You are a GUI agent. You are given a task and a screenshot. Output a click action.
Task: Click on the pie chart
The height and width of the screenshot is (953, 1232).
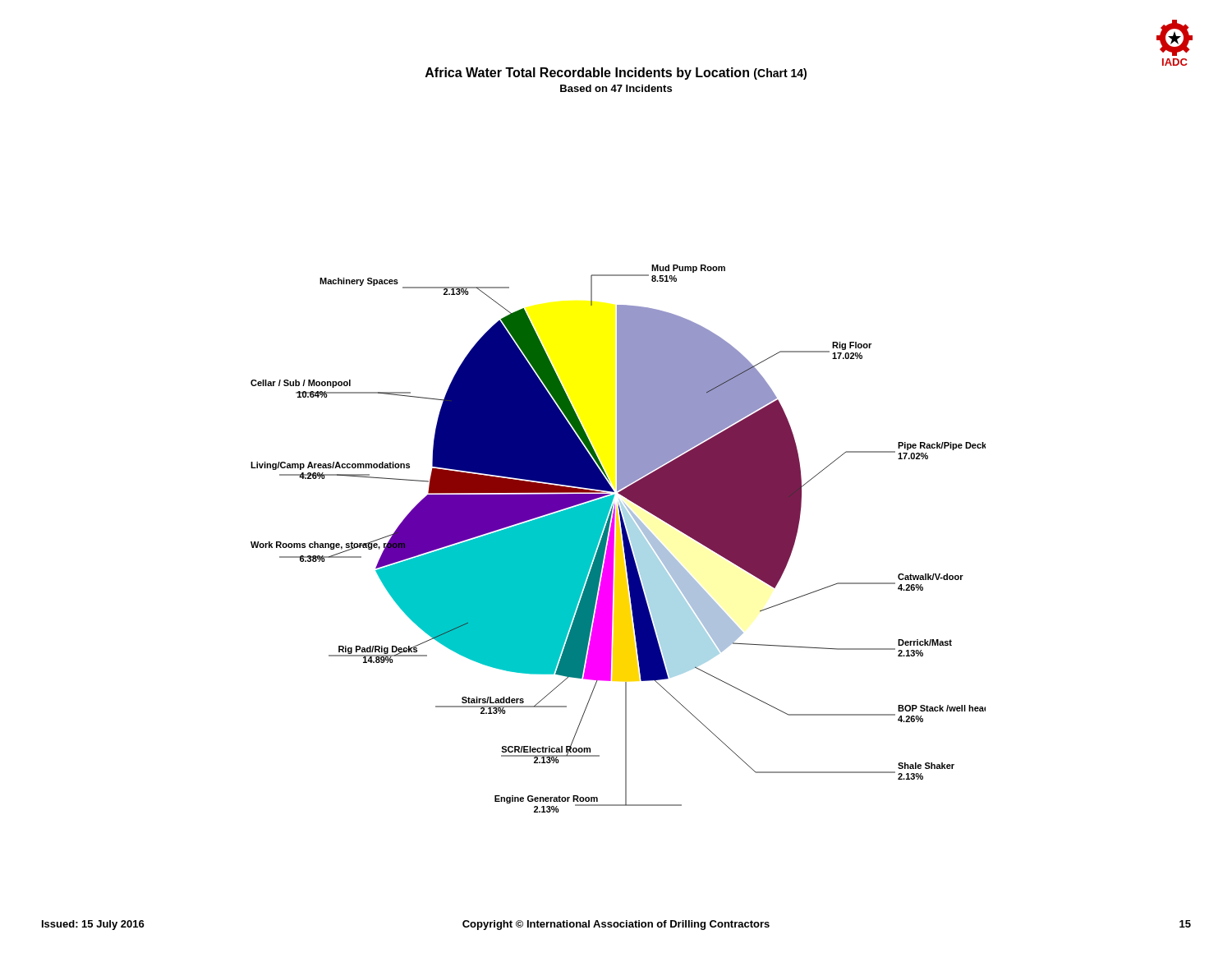pos(616,497)
